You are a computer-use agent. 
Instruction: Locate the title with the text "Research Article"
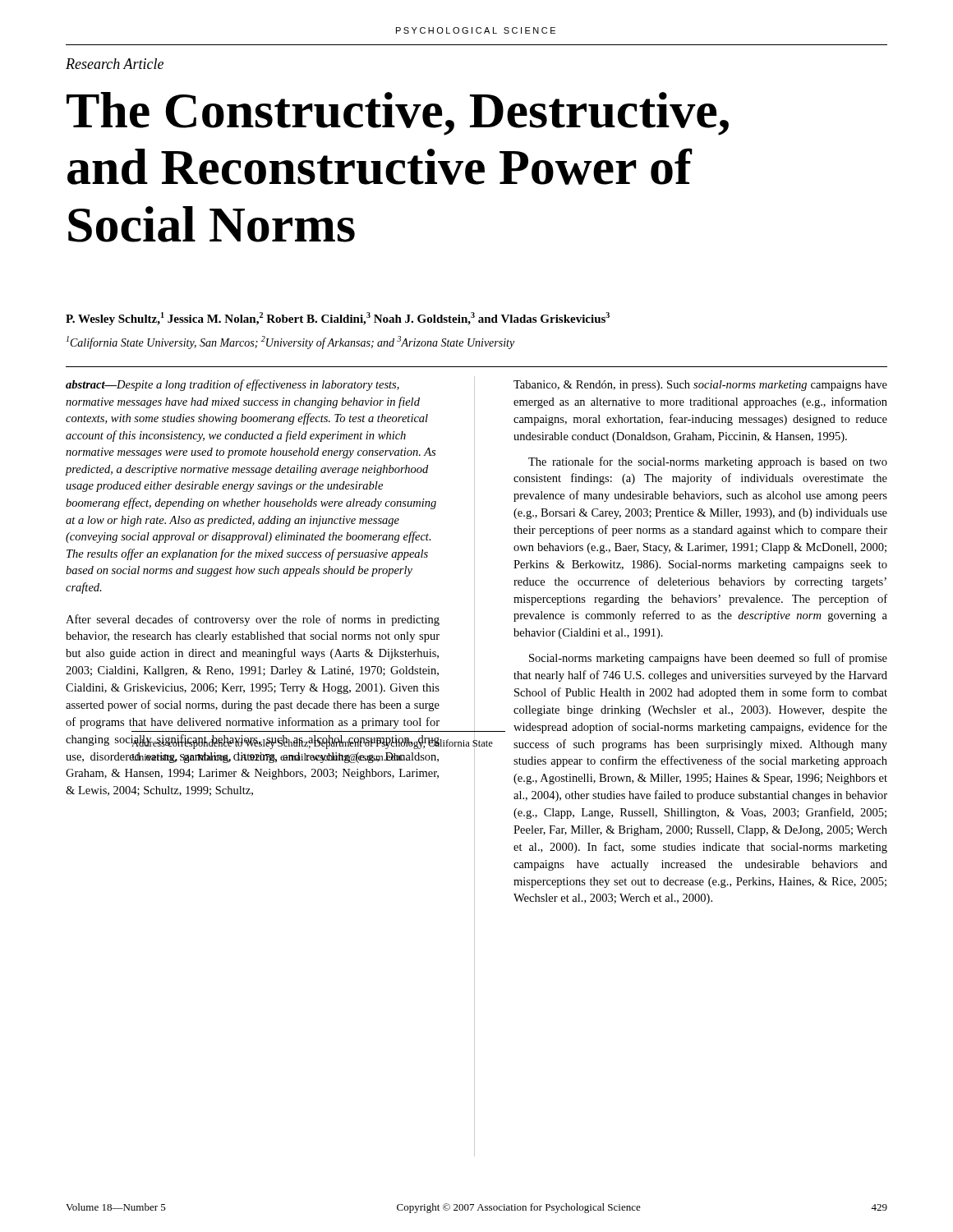click(115, 64)
